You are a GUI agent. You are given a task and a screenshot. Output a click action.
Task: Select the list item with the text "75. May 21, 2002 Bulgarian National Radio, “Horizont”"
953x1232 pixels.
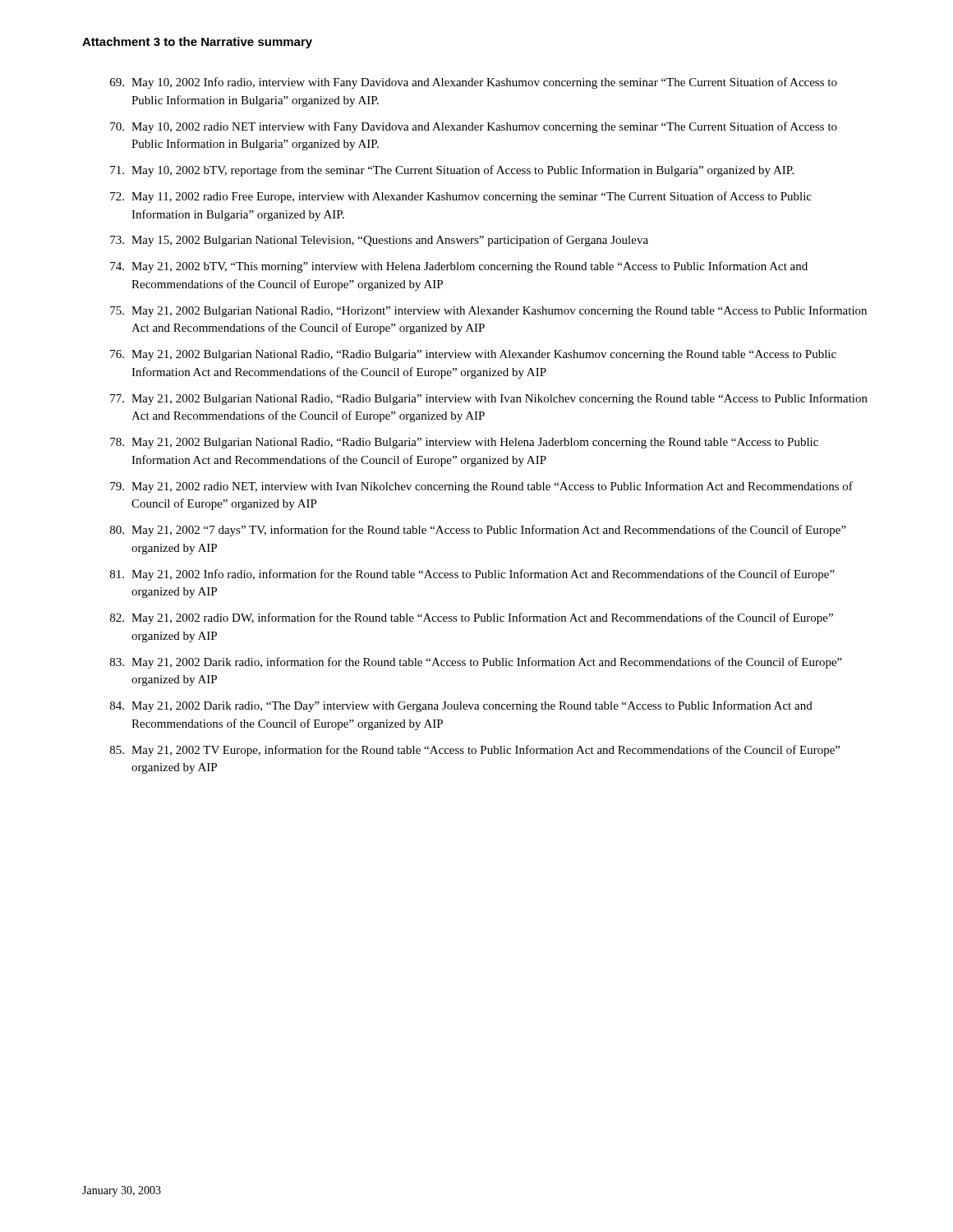tap(476, 320)
